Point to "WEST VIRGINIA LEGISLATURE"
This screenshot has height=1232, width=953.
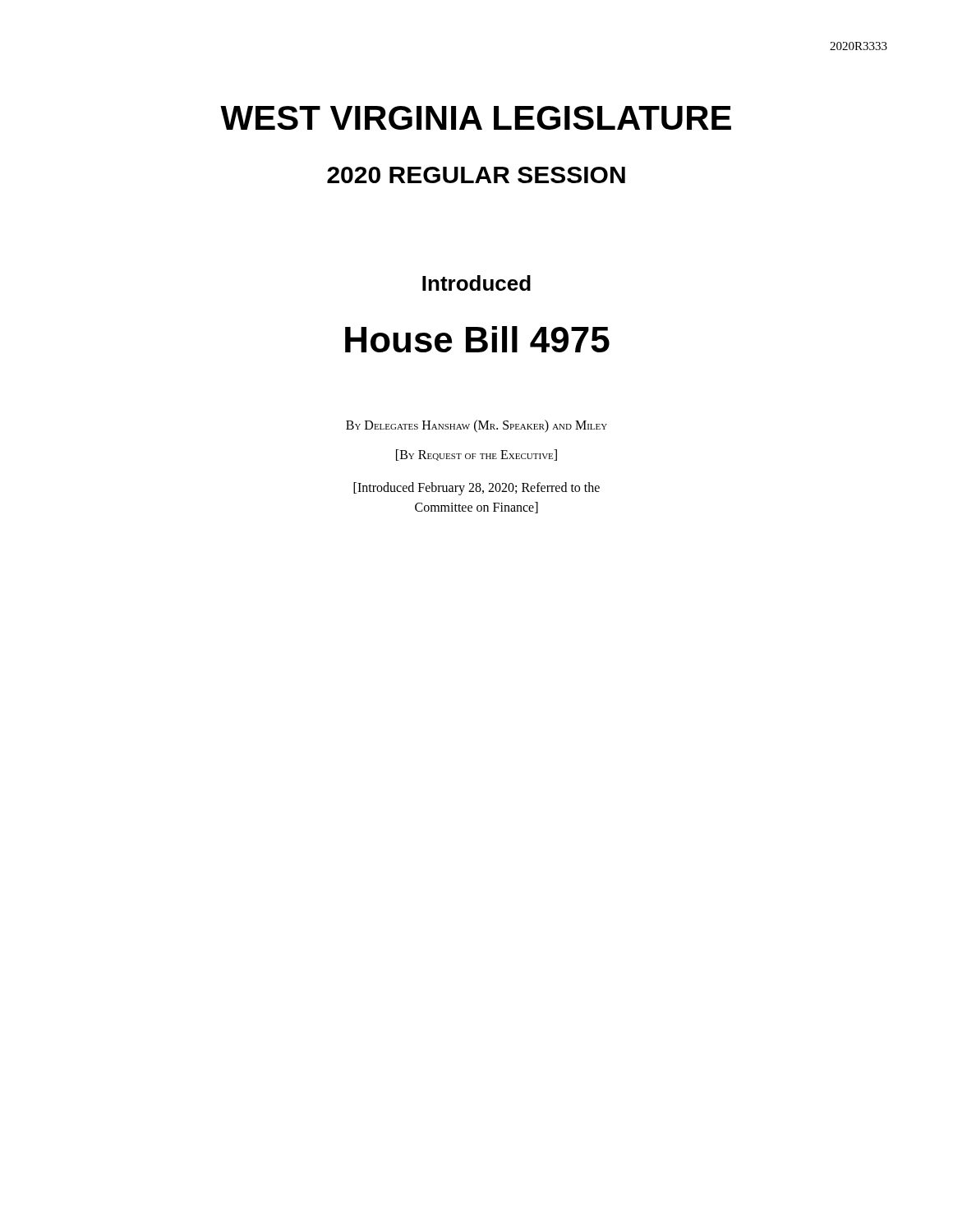pyautogui.click(x=476, y=118)
